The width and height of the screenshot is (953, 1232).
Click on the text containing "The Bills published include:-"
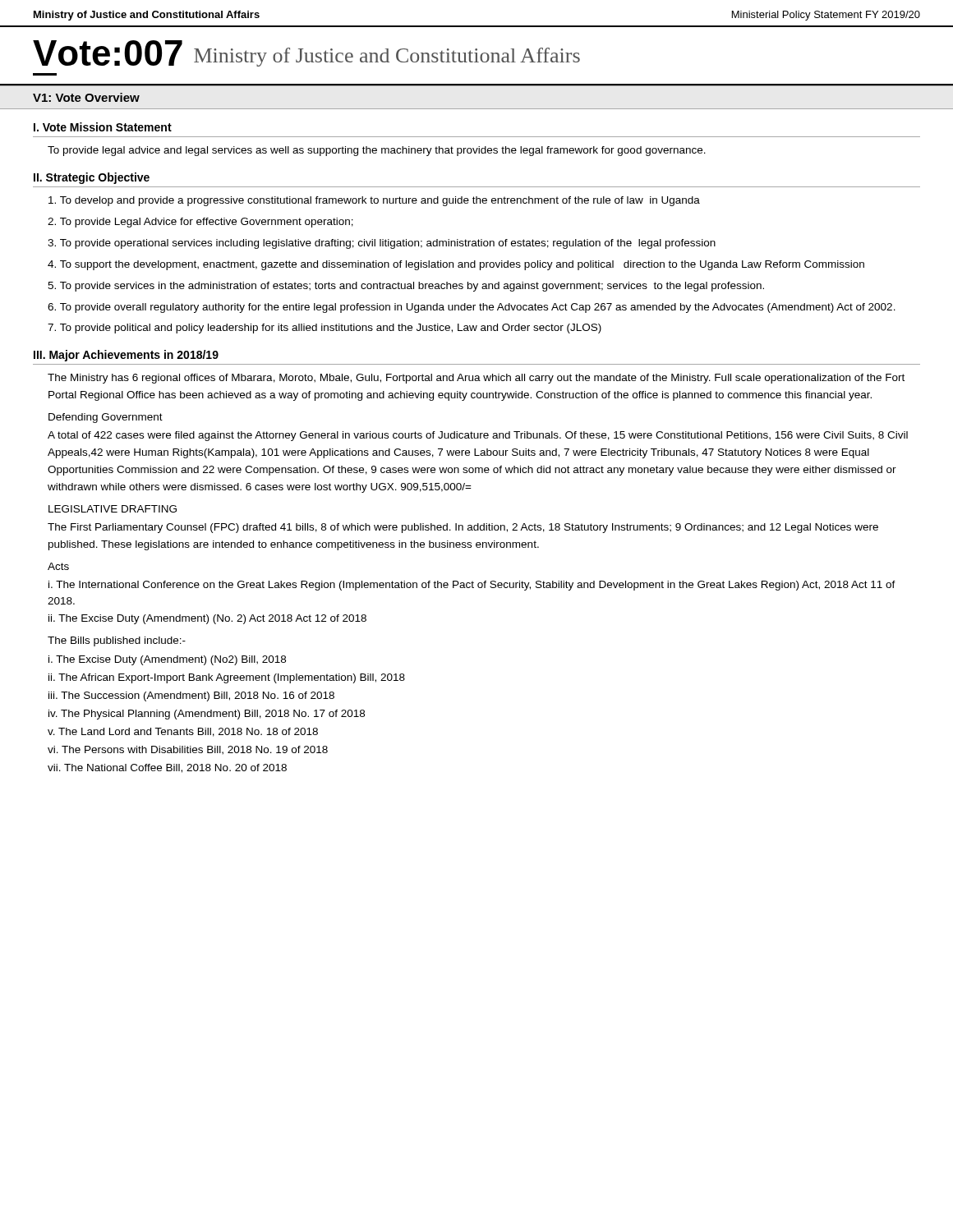tap(117, 641)
